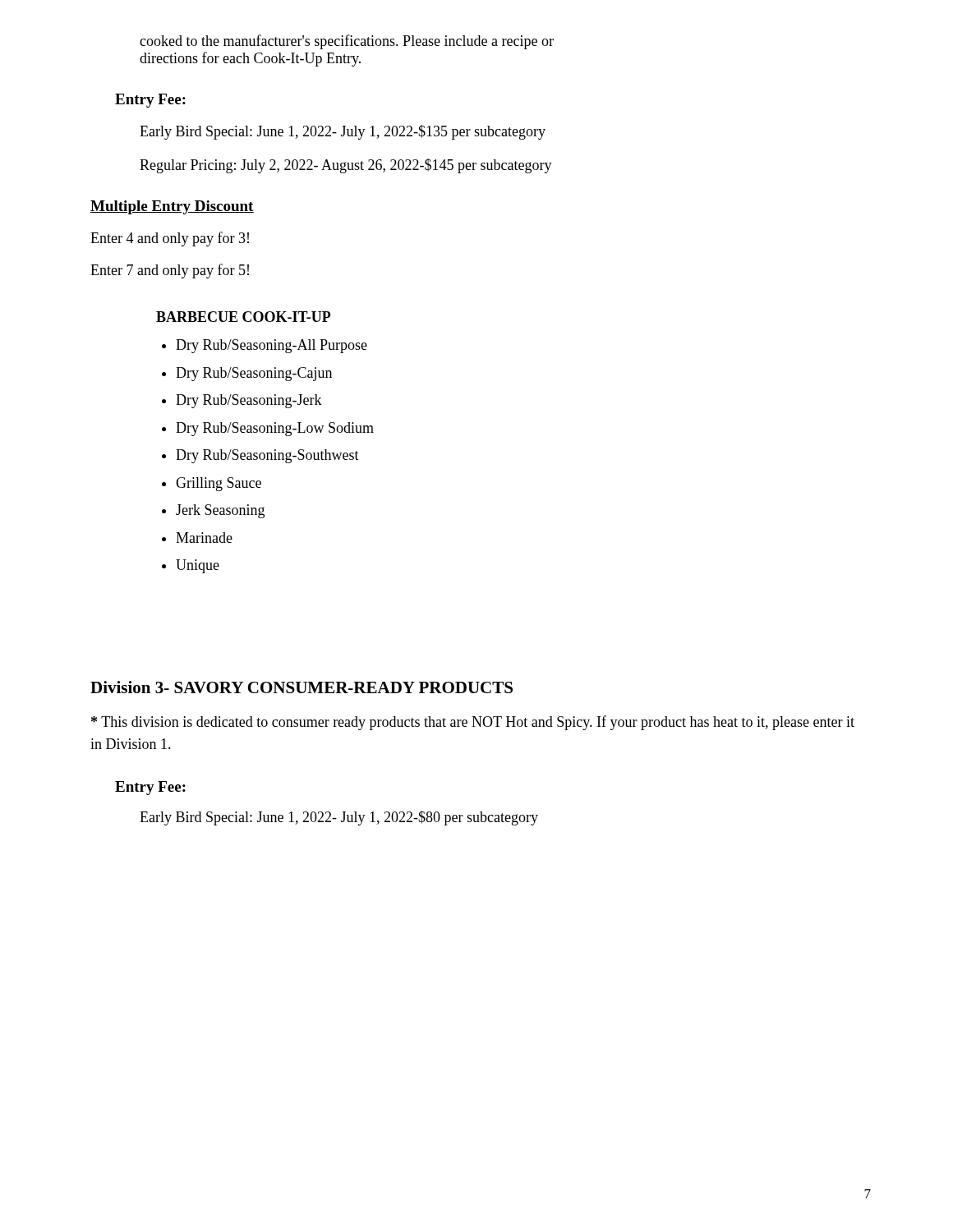Where is the passage that starts "Regular Pricing: July 2,"?
953x1232 pixels.
tap(346, 165)
